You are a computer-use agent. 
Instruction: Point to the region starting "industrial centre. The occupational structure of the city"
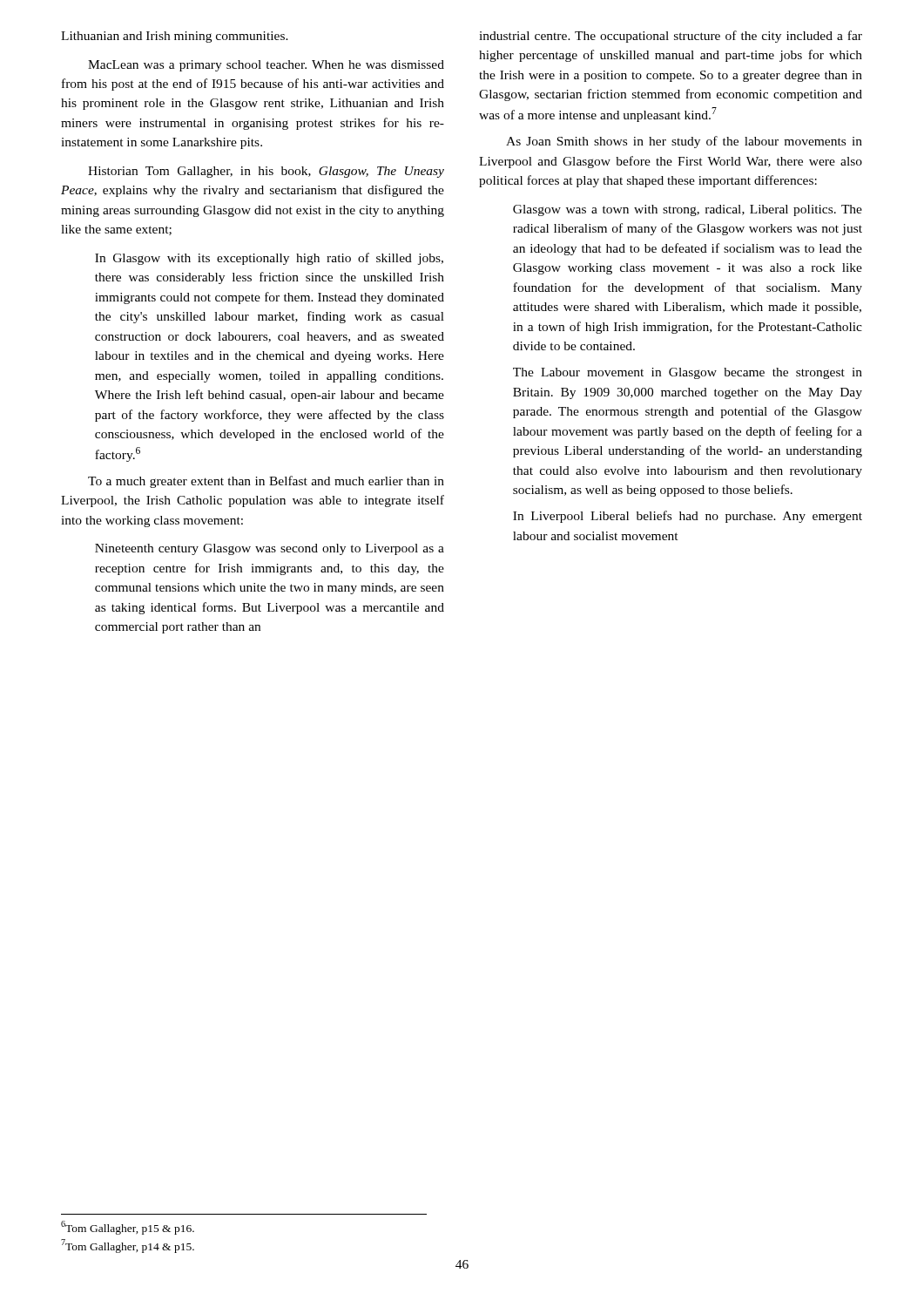(x=671, y=76)
